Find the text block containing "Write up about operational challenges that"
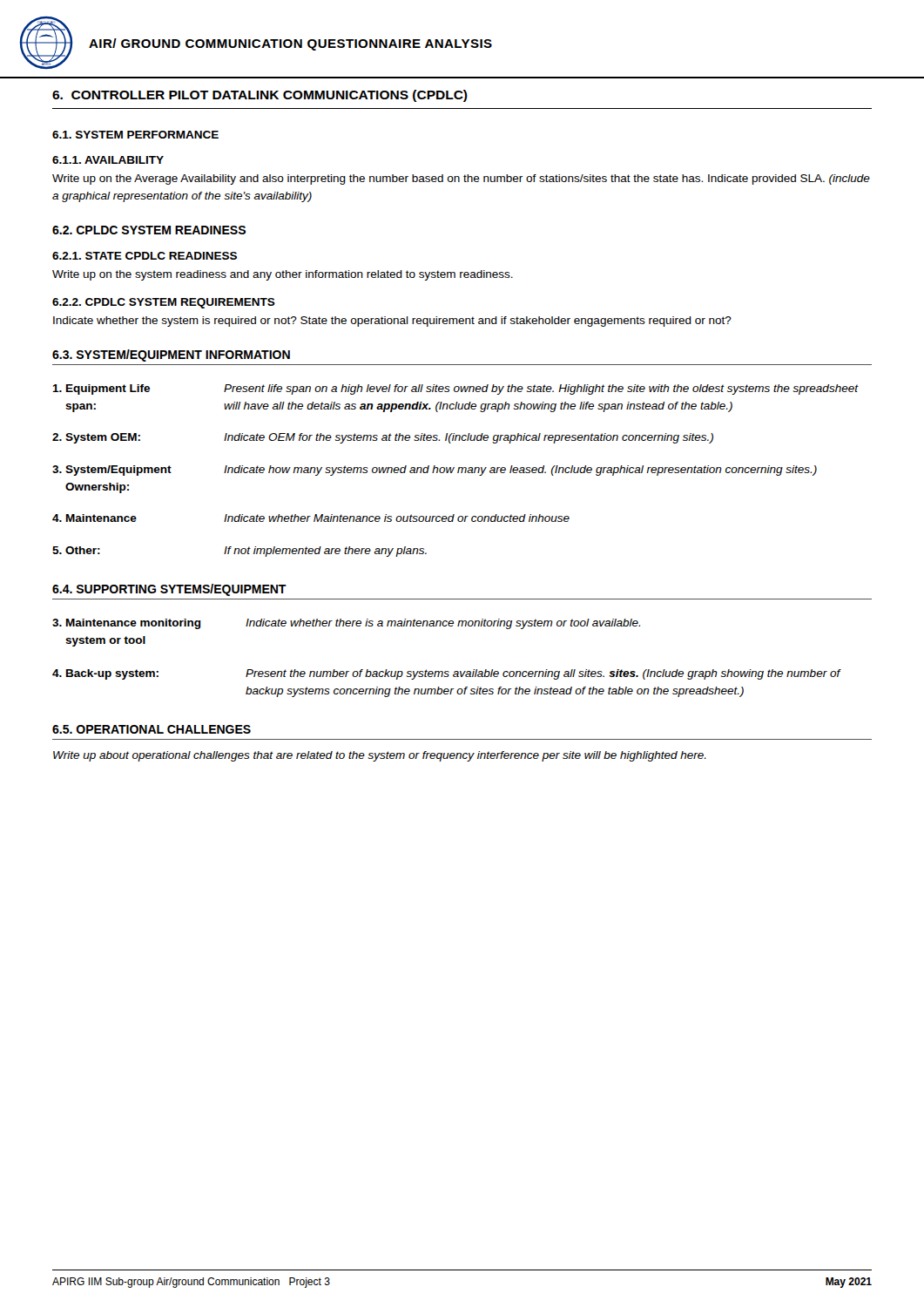The width and height of the screenshot is (924, 1307). click(x=380, y=755)
